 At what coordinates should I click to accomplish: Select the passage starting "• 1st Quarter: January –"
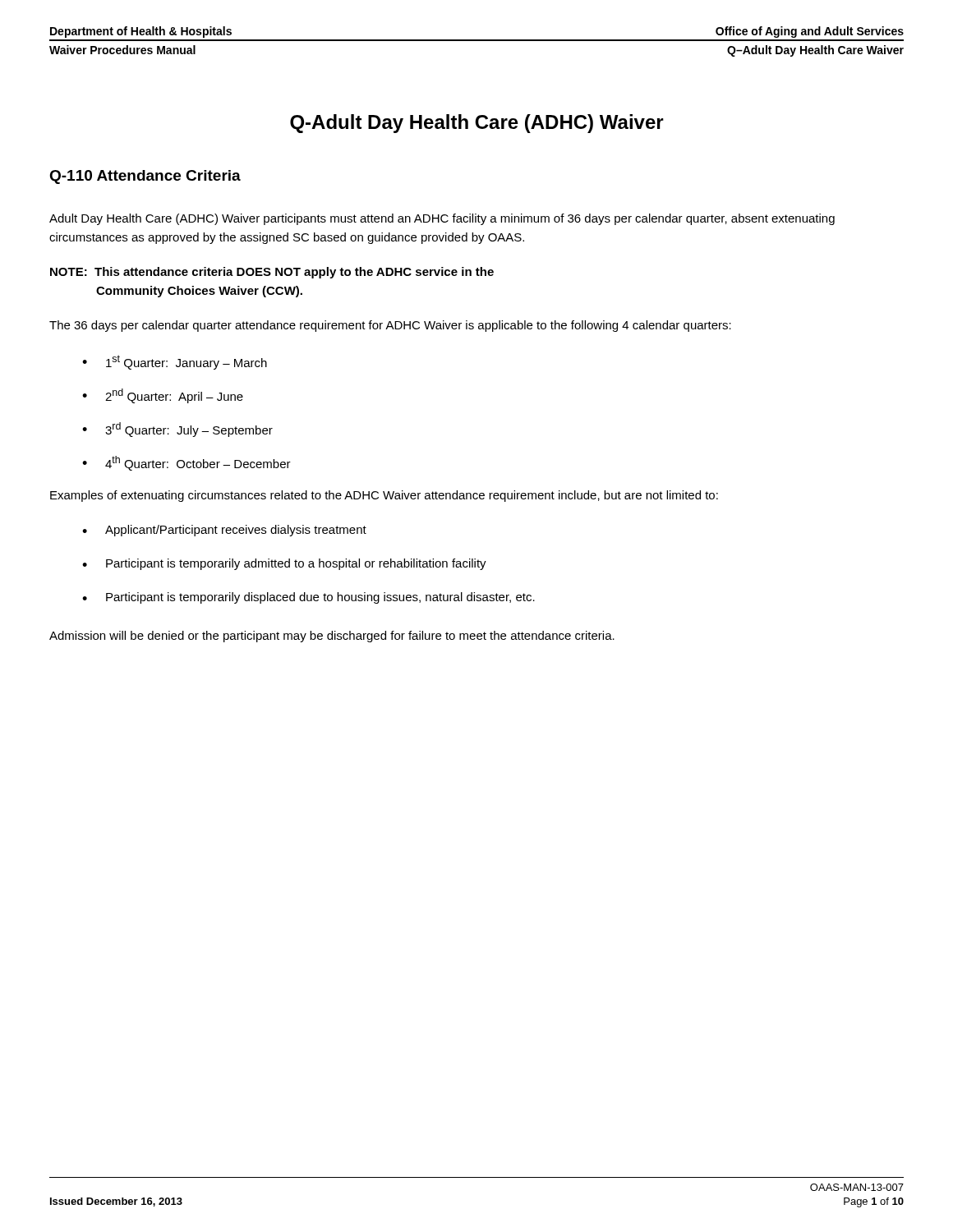[175, 362]
